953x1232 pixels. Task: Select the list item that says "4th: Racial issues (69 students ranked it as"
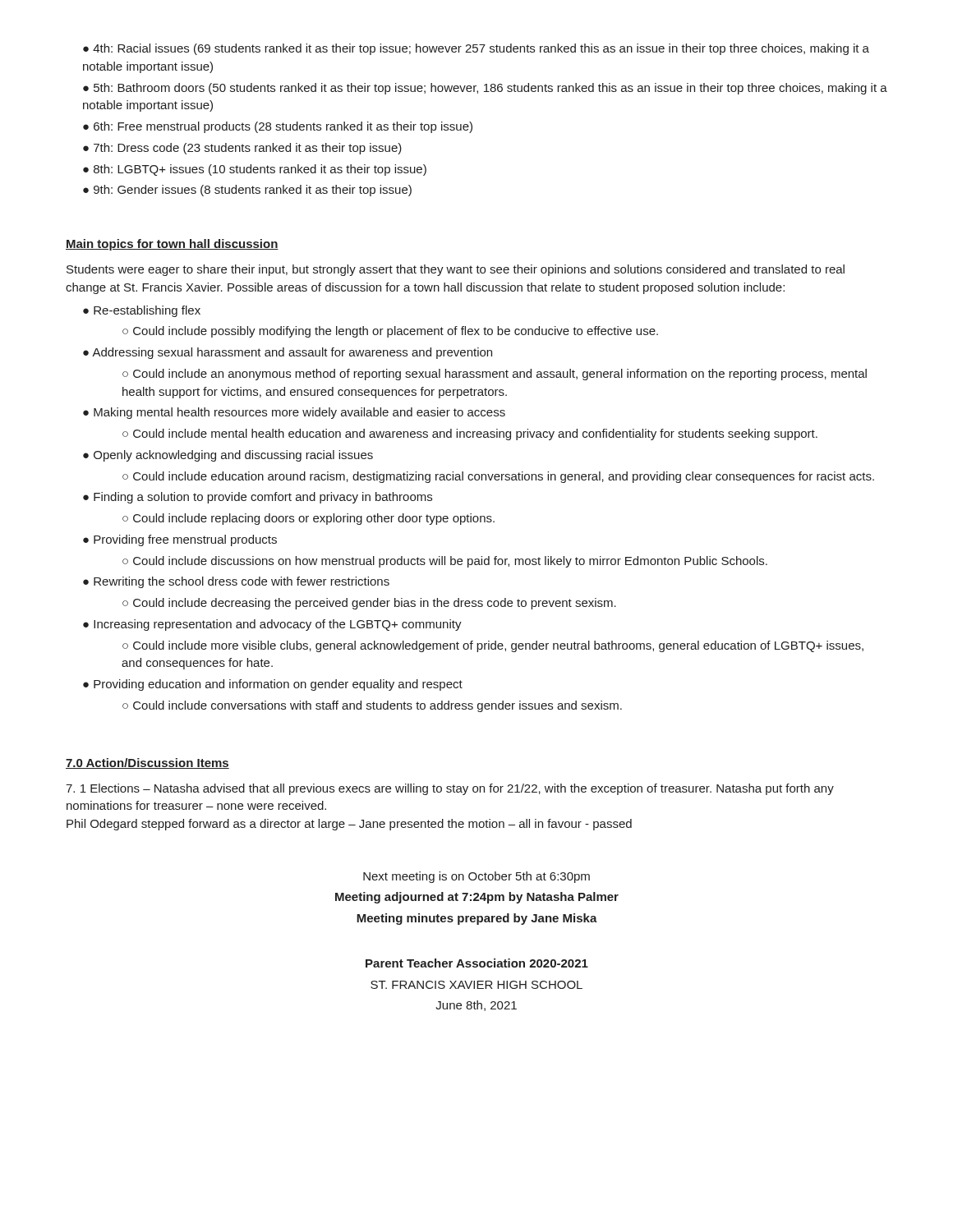coord(476,57)
